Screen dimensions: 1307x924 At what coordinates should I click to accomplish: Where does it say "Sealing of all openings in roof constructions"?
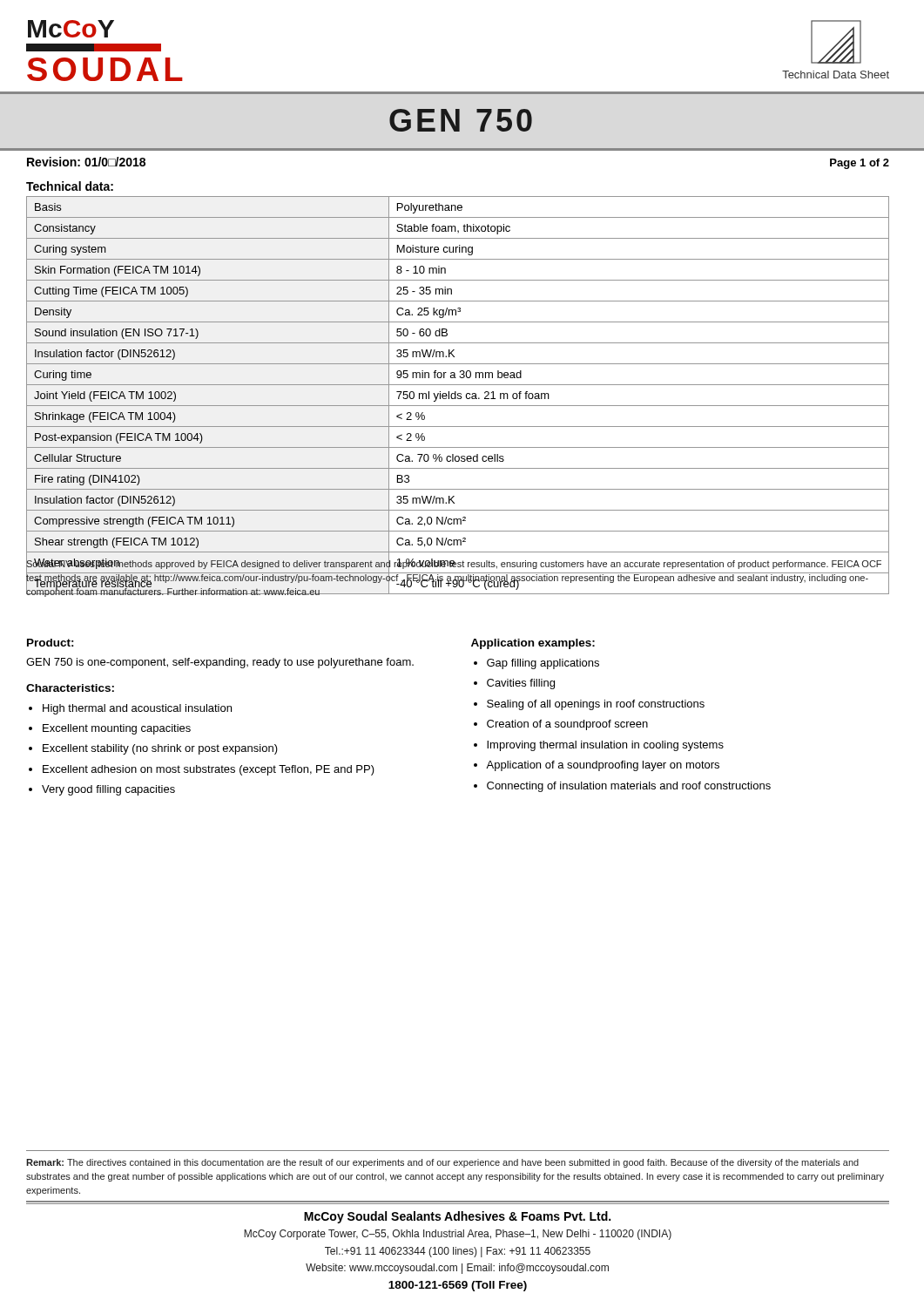596,703
